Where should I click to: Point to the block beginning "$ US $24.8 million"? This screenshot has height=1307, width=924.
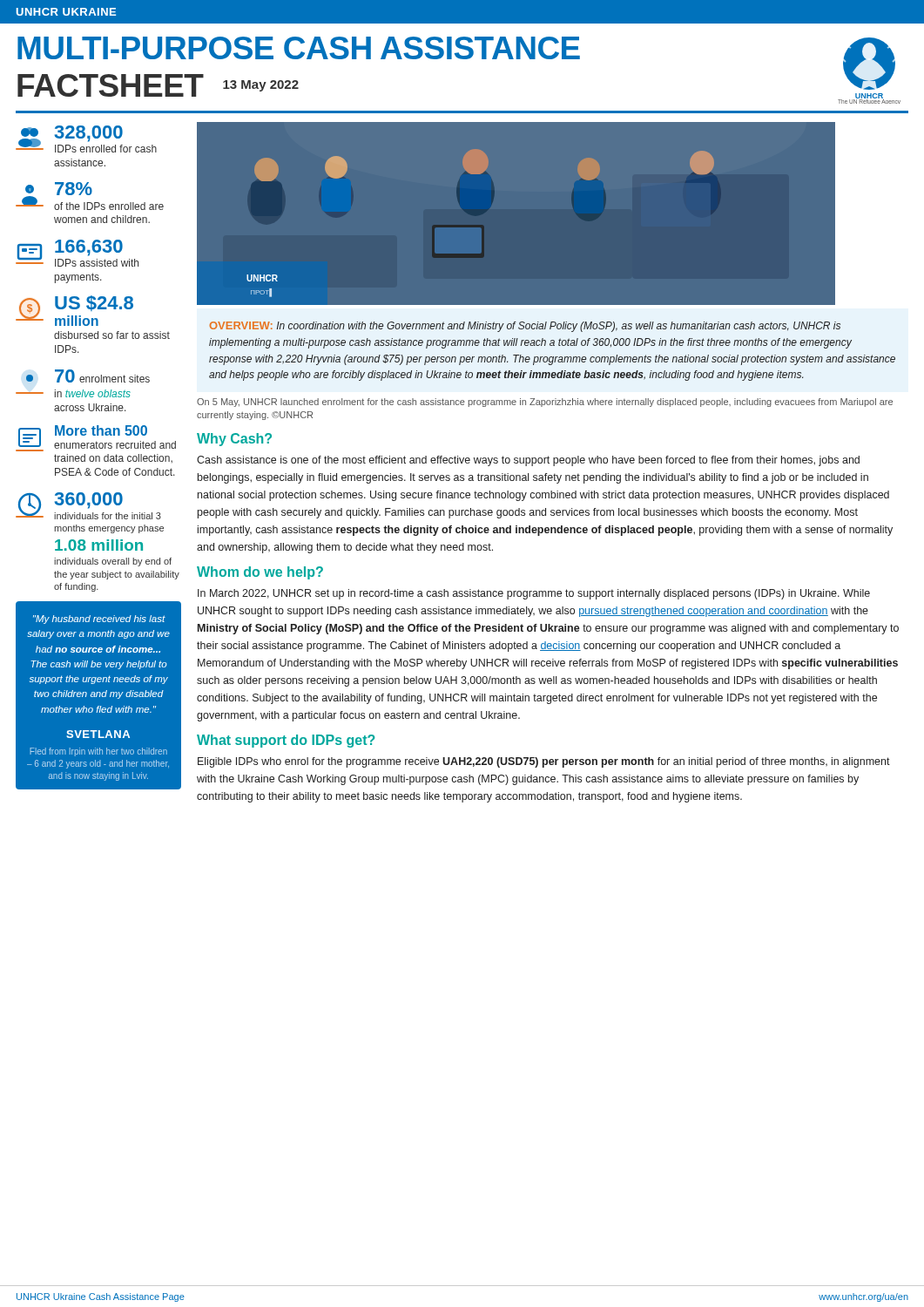(x=98, y=325)
